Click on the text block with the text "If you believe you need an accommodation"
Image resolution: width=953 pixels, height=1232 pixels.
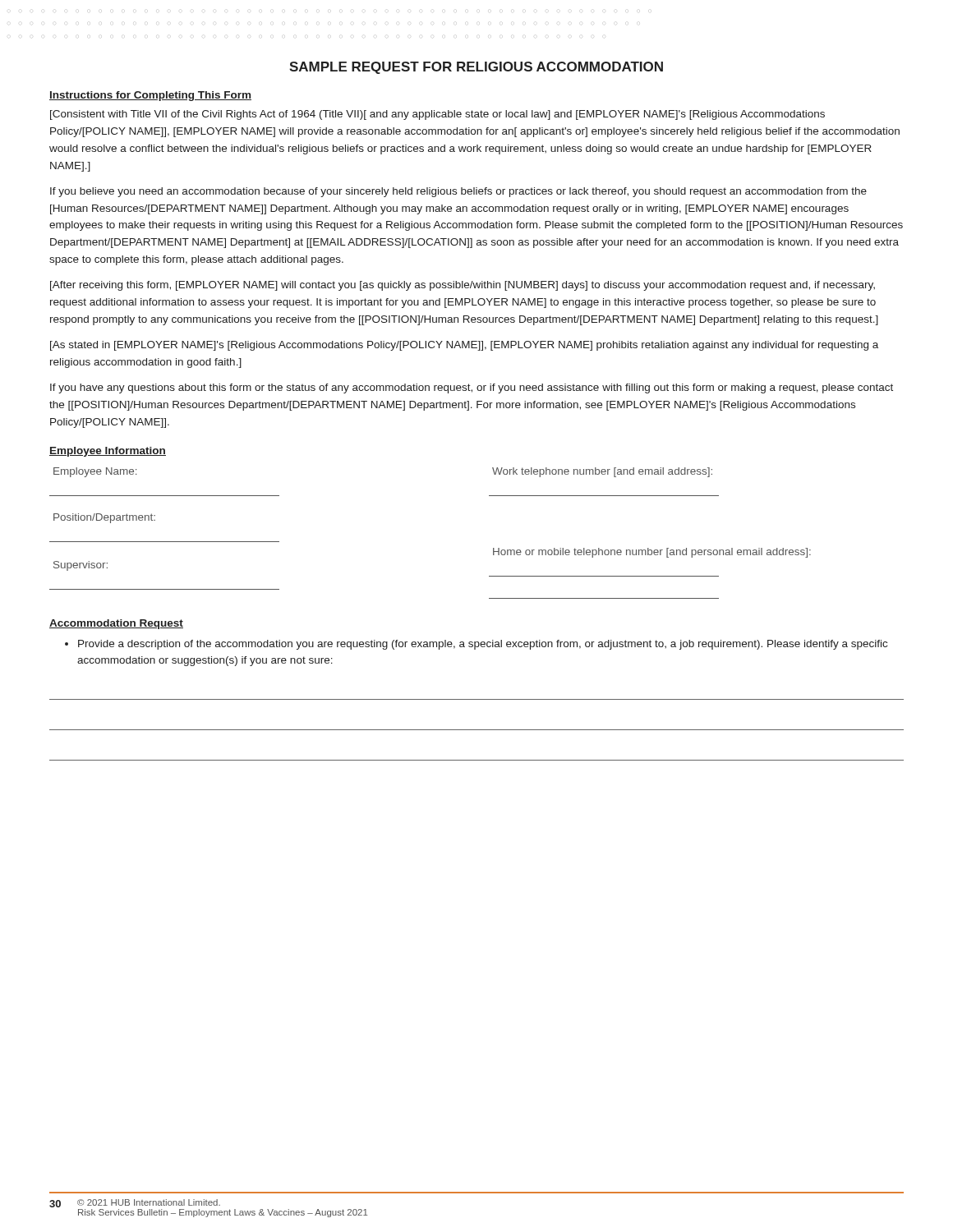click(x=476, y=225)
